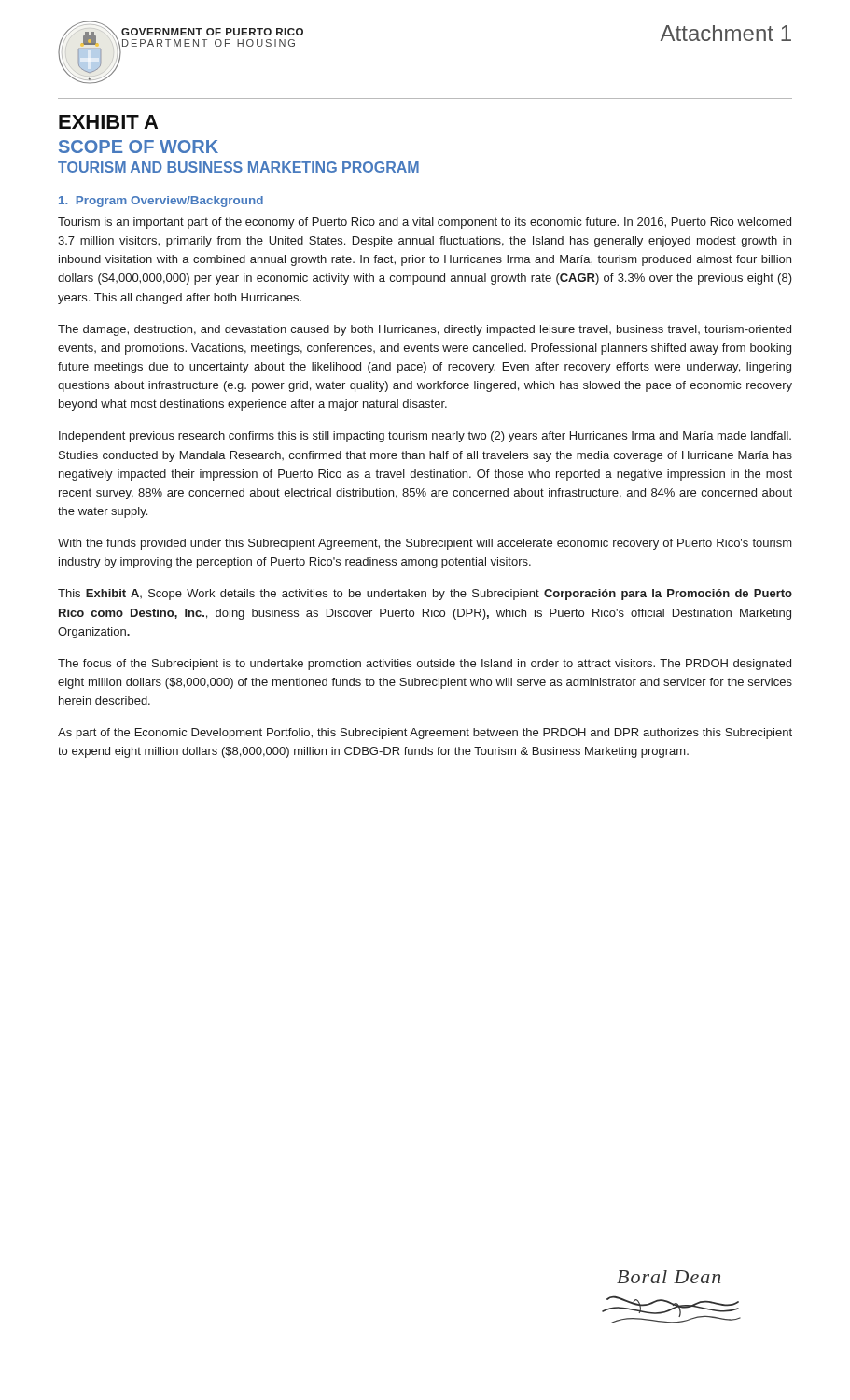This screenshot has width=850, height=1400.
Task: Select the illustration
Action: [673, 1296]
